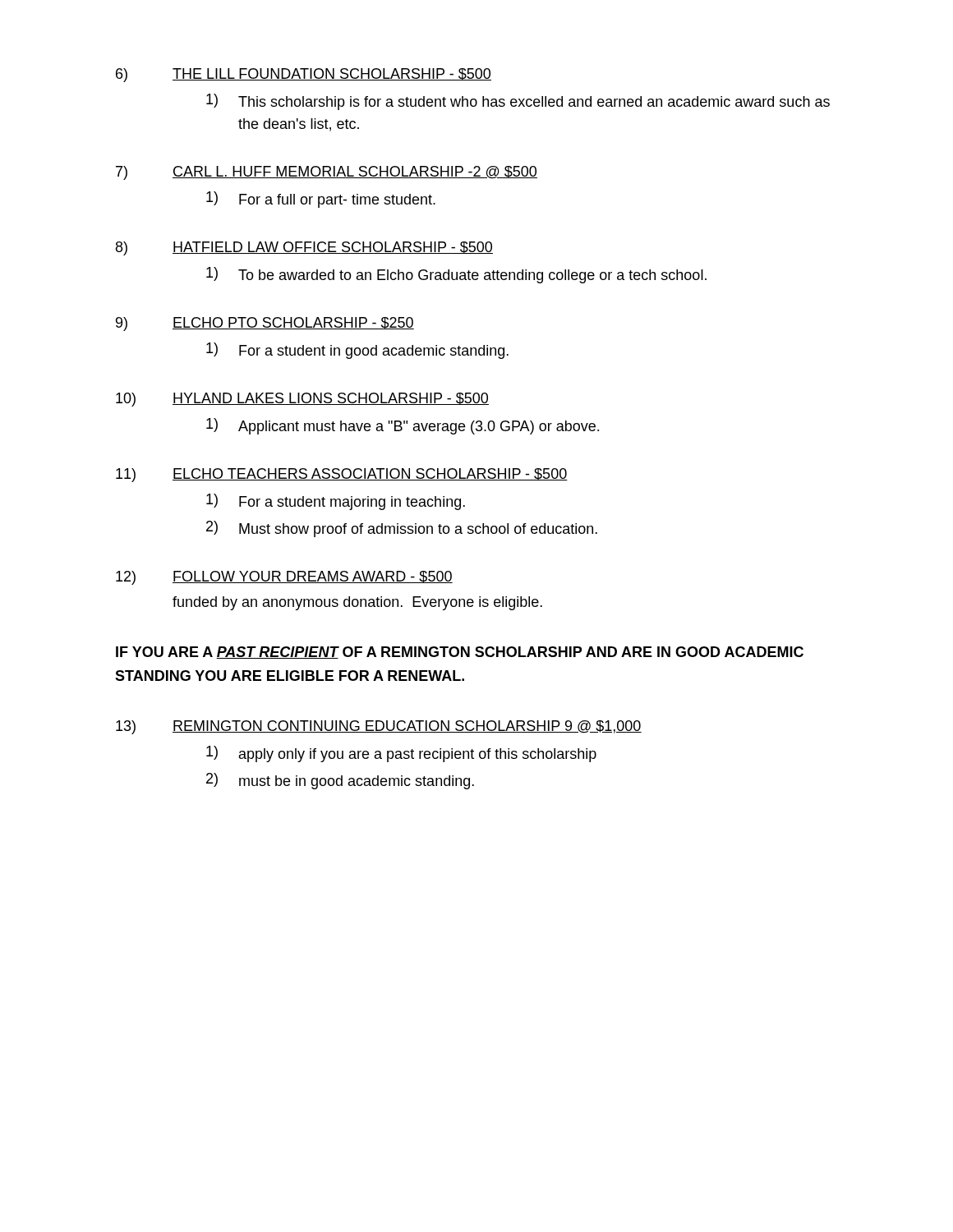This screenshot has height=1232, width=953.
Task: Find the list item containing "8) HATFIELD LAW OFFICE"
Action: [476, 265]
